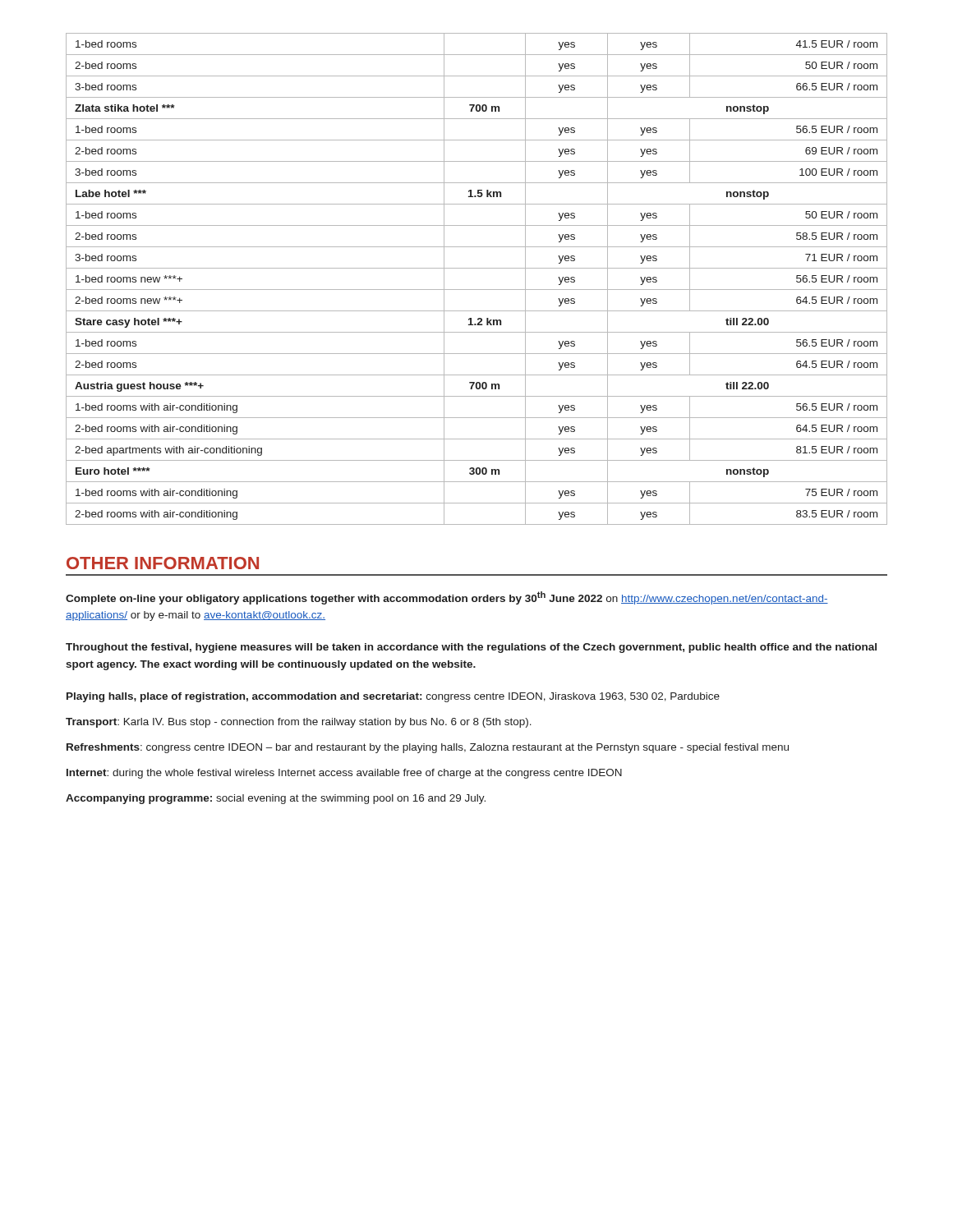Find the element starting "Complete on-line your"
This screenshot has height=1232, width=953.
pyautogui.click(x=447, y=605)
